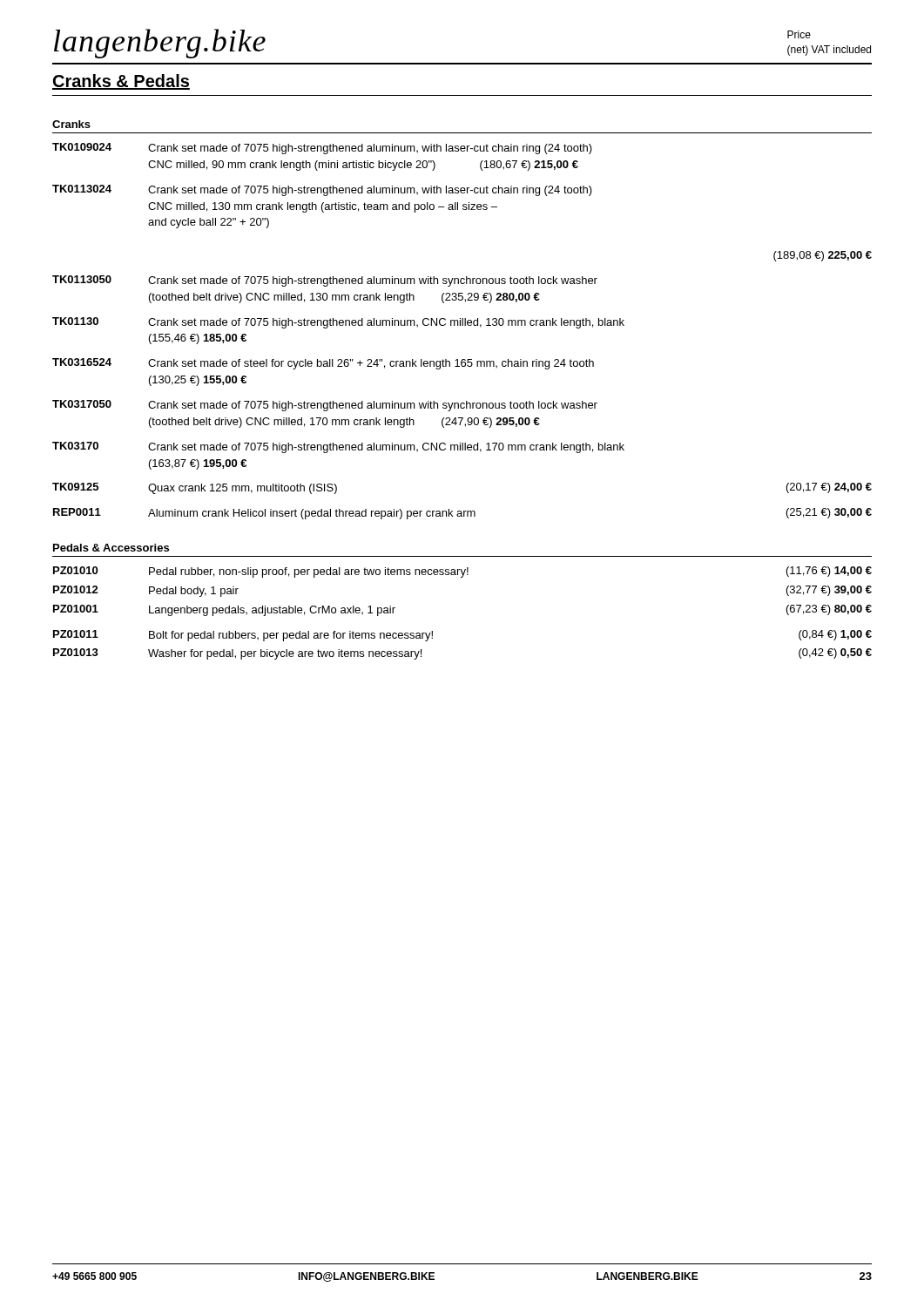924x1307 pixels.
Task: Point to the block starting "TK01130 Crank set made of"
Action: (462, 331)
